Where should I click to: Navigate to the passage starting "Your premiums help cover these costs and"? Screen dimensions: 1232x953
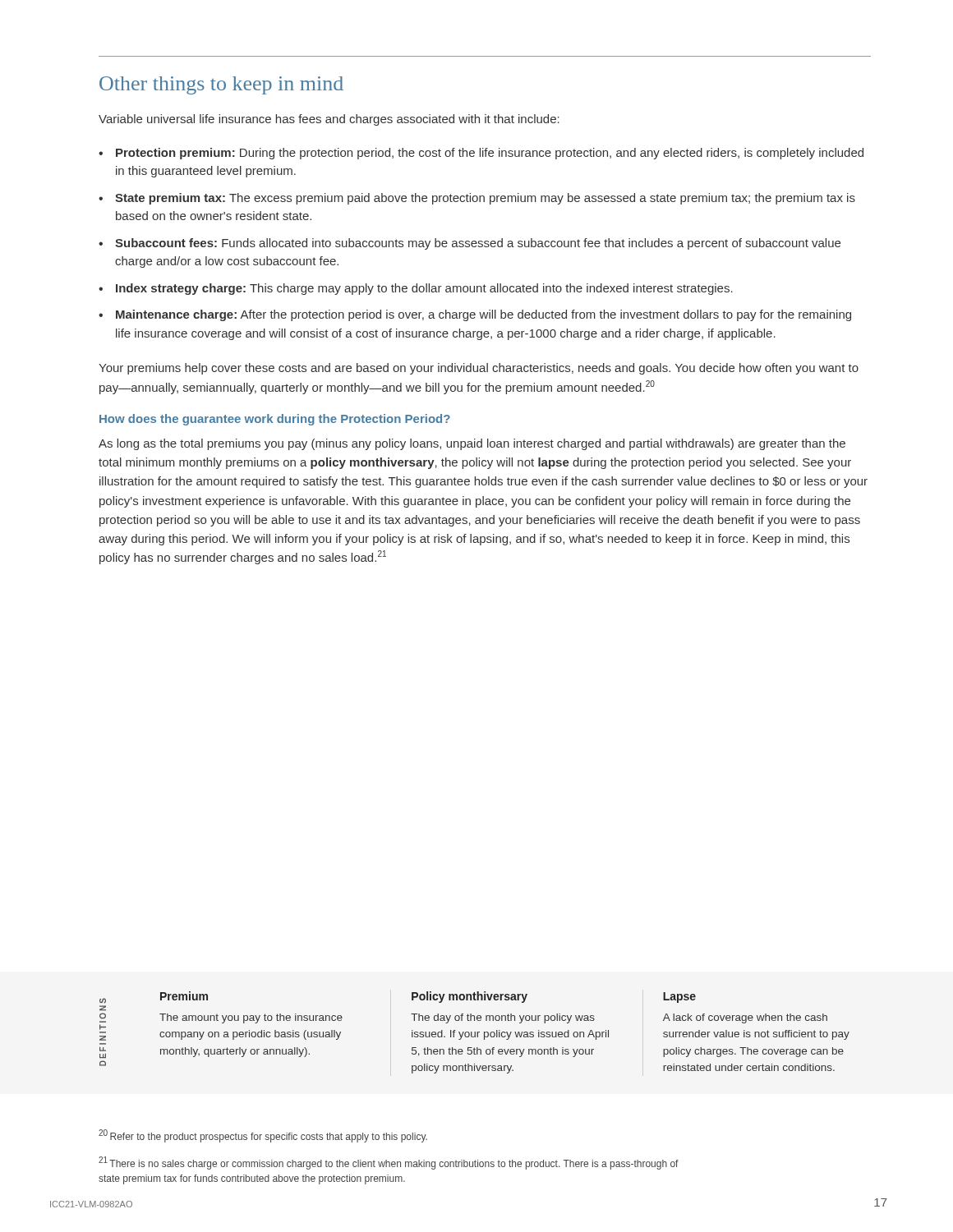[485, 377]
